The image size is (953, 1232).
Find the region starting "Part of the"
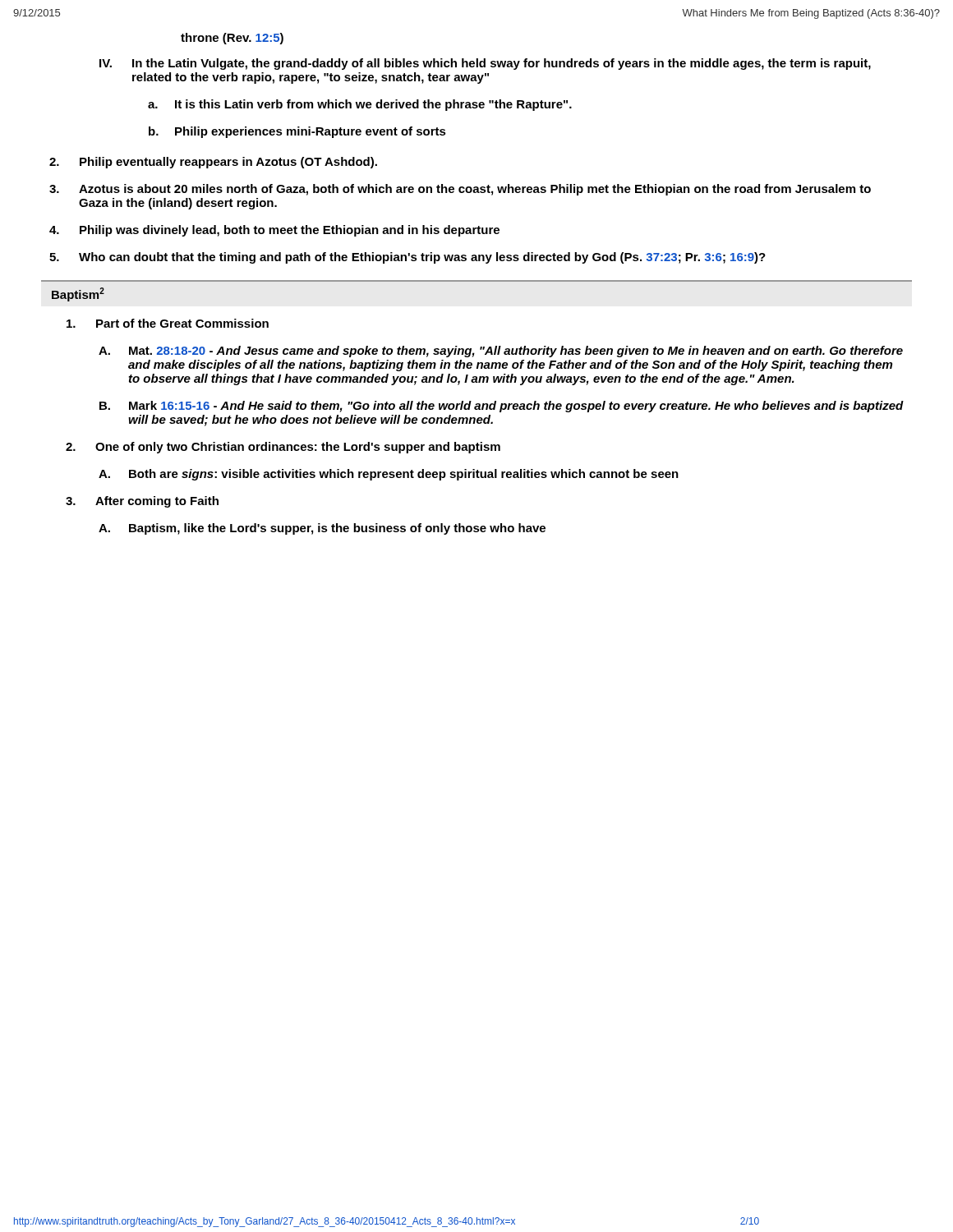pyautogui.click(x=167, y=323)
